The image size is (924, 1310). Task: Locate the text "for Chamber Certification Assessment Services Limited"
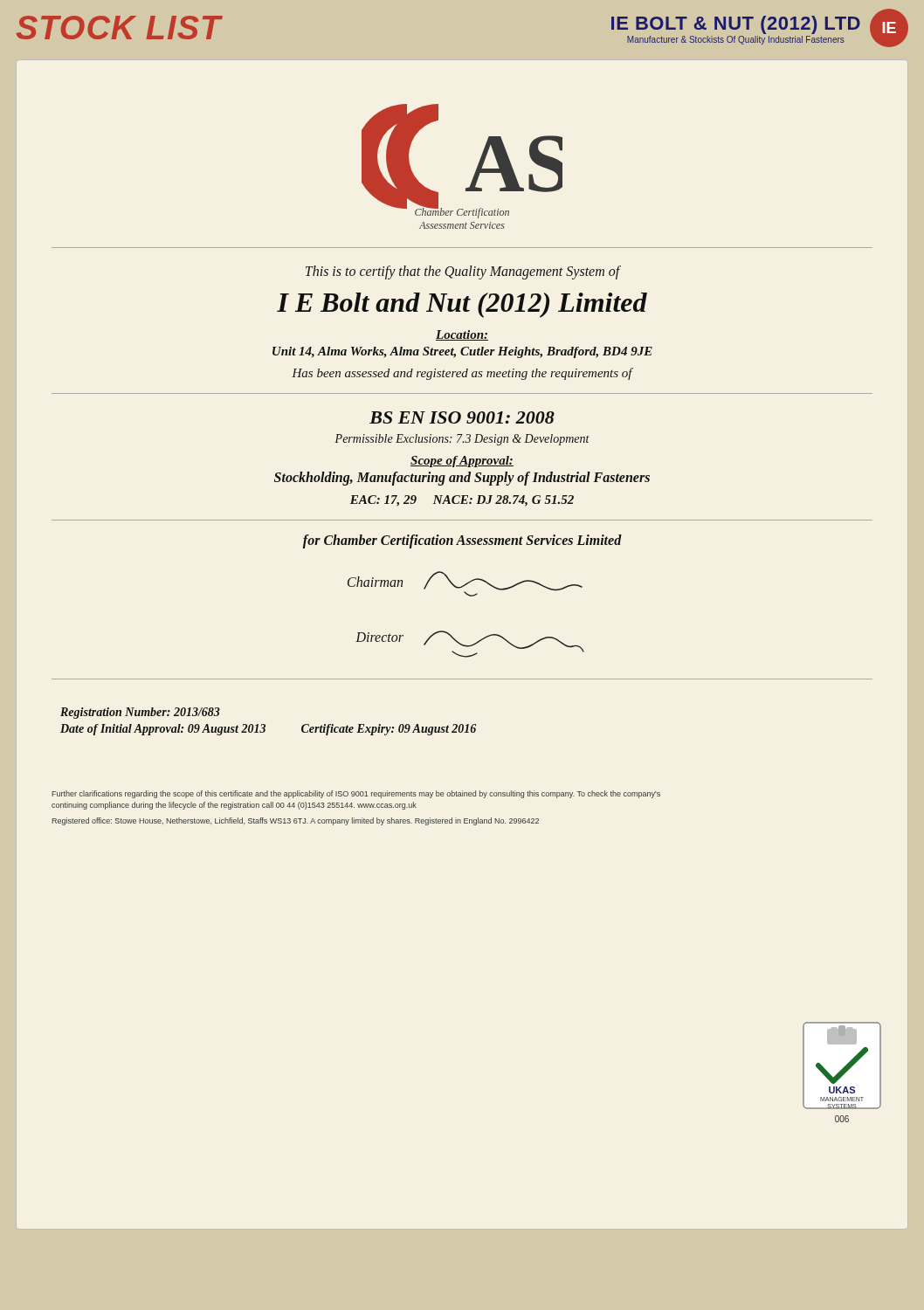coord(462,540)
